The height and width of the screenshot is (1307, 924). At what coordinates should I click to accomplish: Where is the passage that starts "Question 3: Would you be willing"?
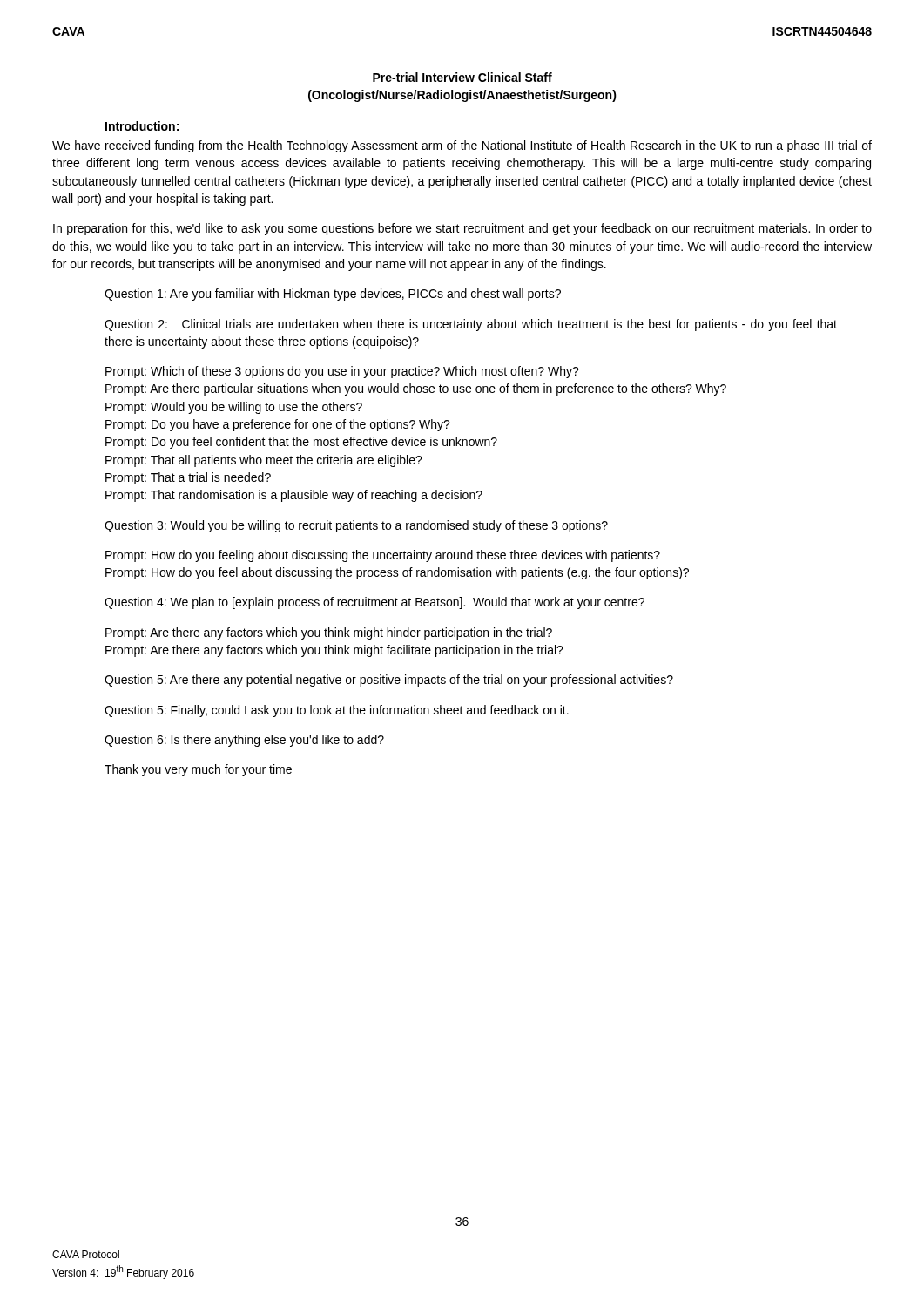click(x=356, y=525)
